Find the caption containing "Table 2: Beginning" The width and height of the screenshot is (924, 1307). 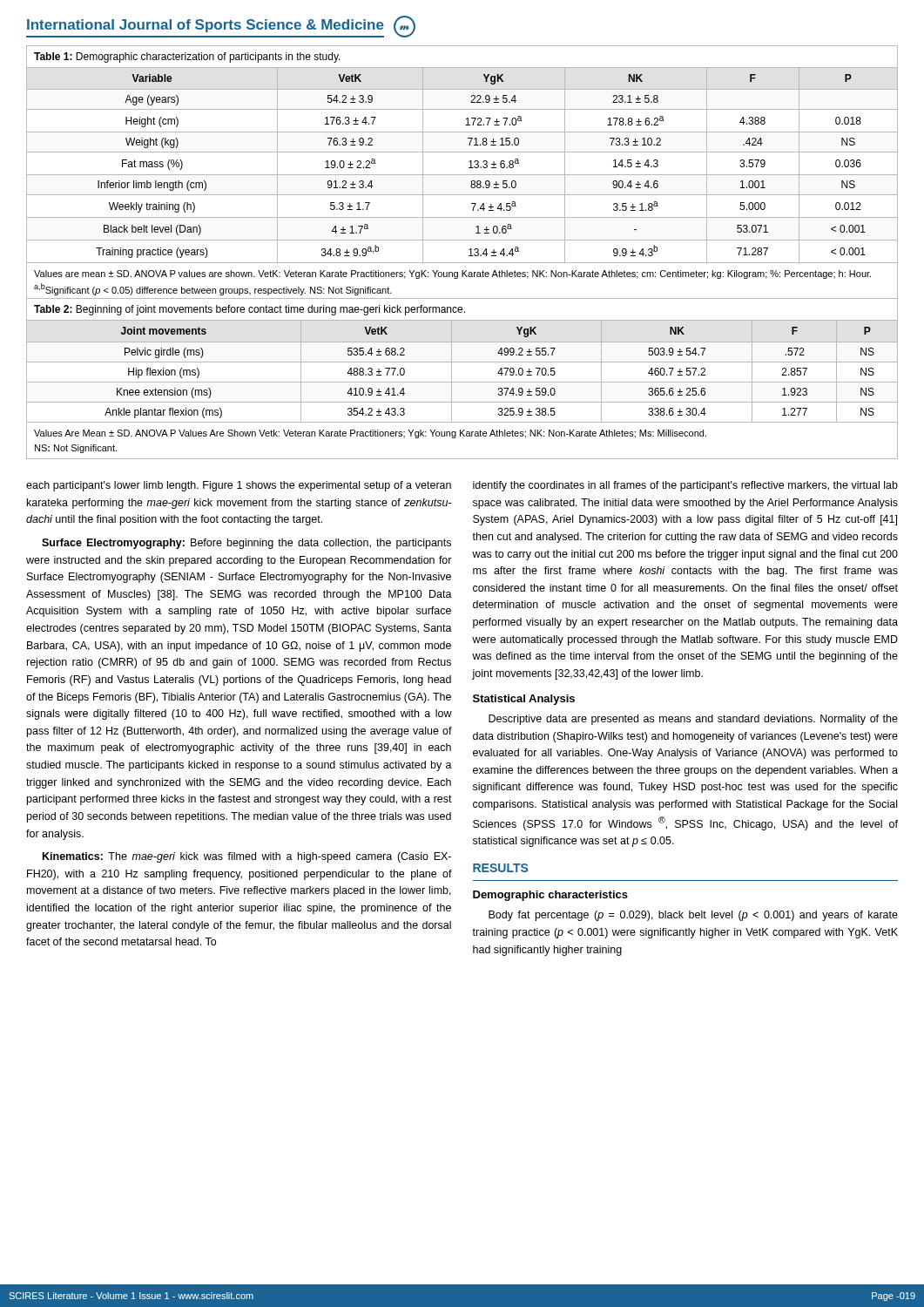coord(250,309)
